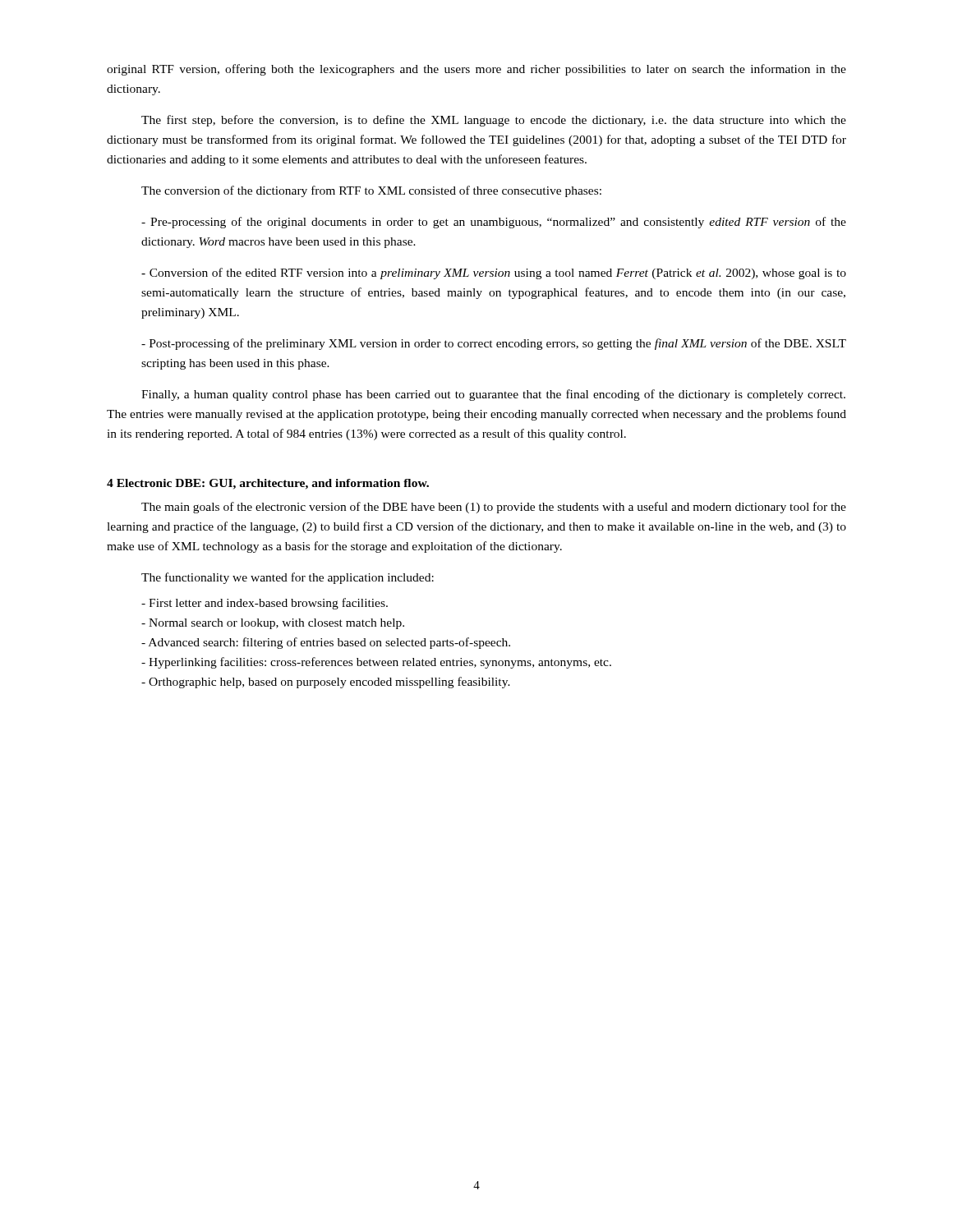
Task: Point to the text block starting "Normal search or lookup, with closest"
Action: coord(273,624)
